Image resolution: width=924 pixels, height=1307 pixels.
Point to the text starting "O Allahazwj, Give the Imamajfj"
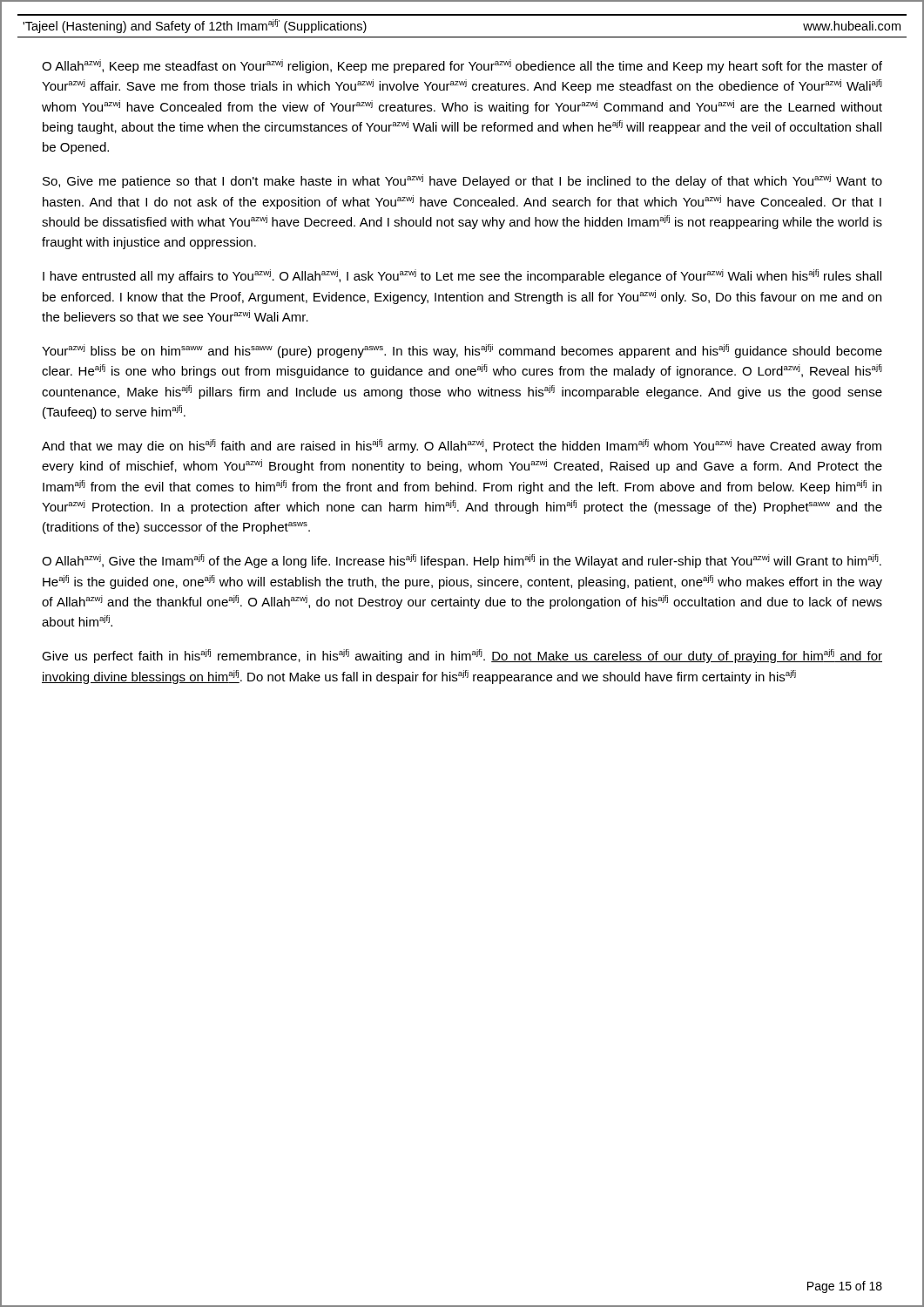(x=462, y=591)
